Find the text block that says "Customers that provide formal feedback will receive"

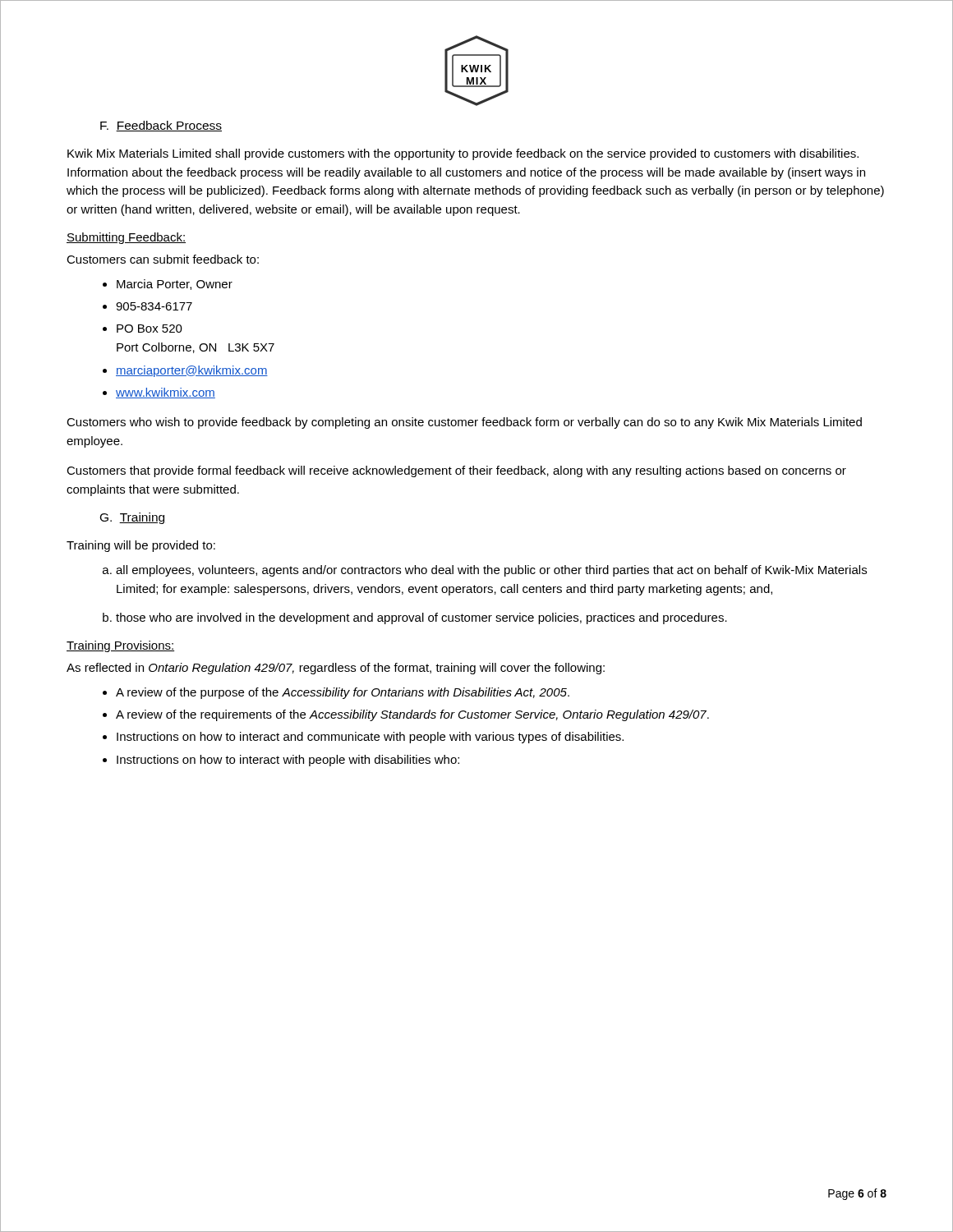click(456, 479)
